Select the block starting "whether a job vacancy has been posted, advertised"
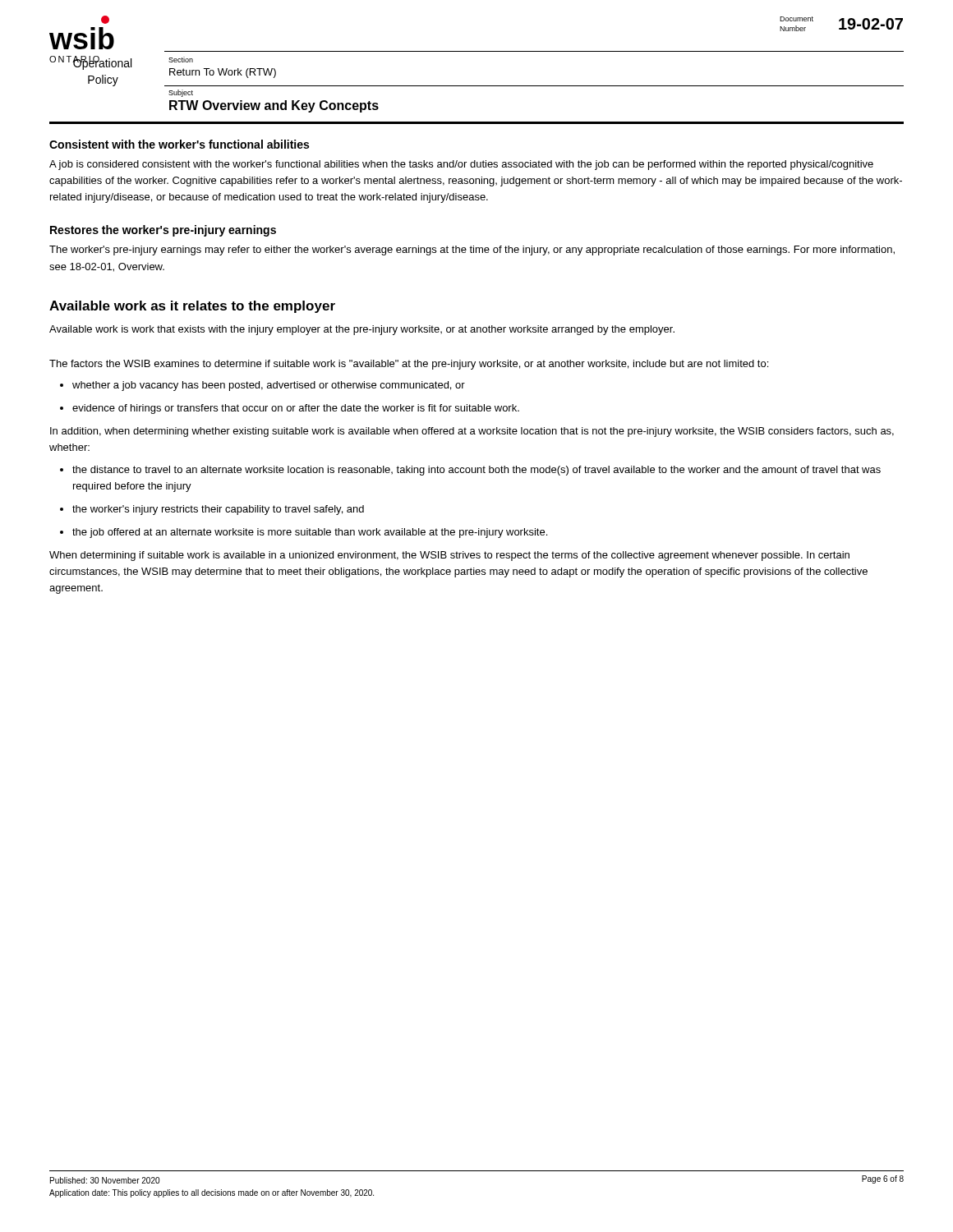This screenshot has height=1232, width=953. point(262,386)
